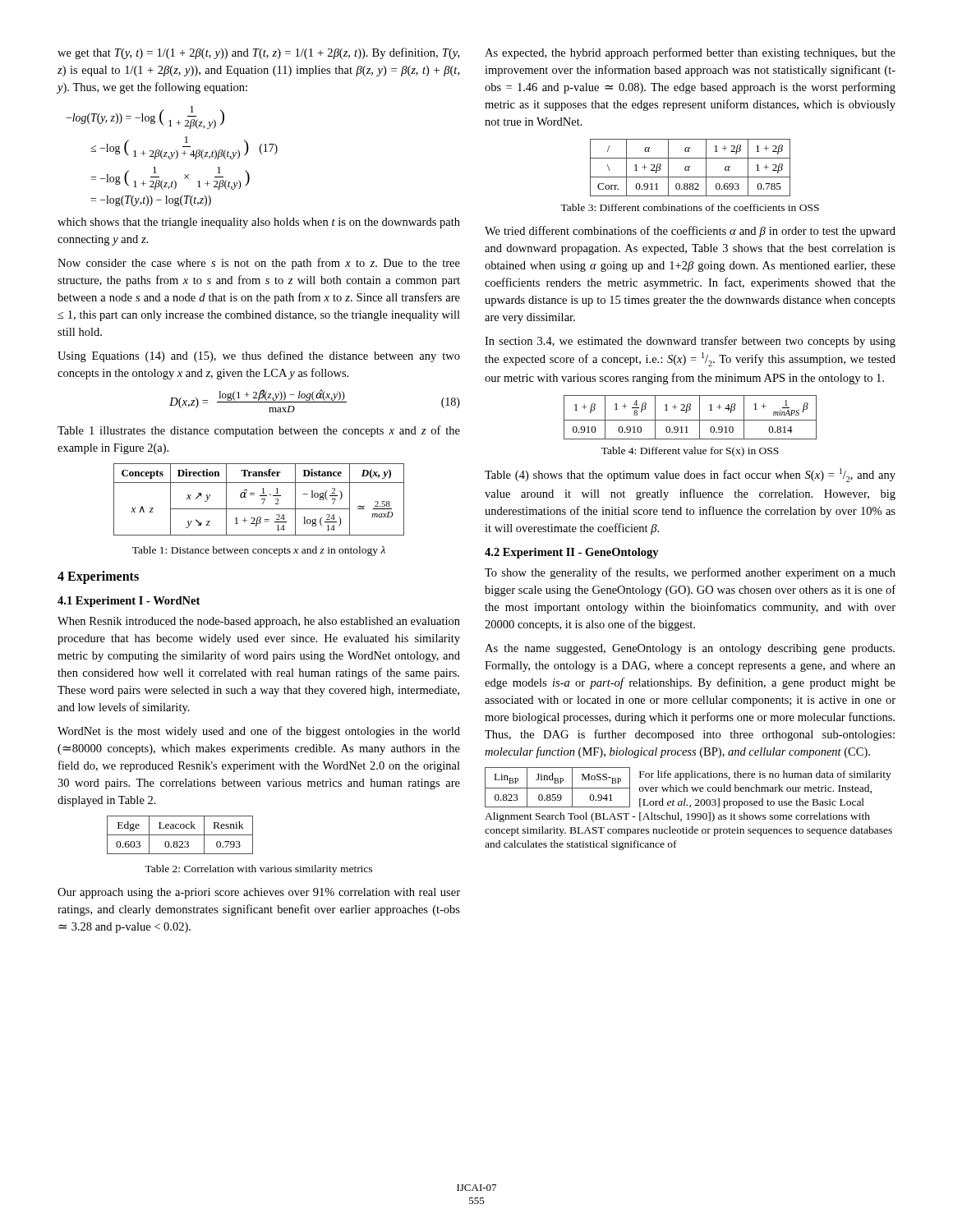Locate the block of text that opens with "As expected, the hybrid approach performed better than"
The image size is (953, 1232).
tap(690, 88)
